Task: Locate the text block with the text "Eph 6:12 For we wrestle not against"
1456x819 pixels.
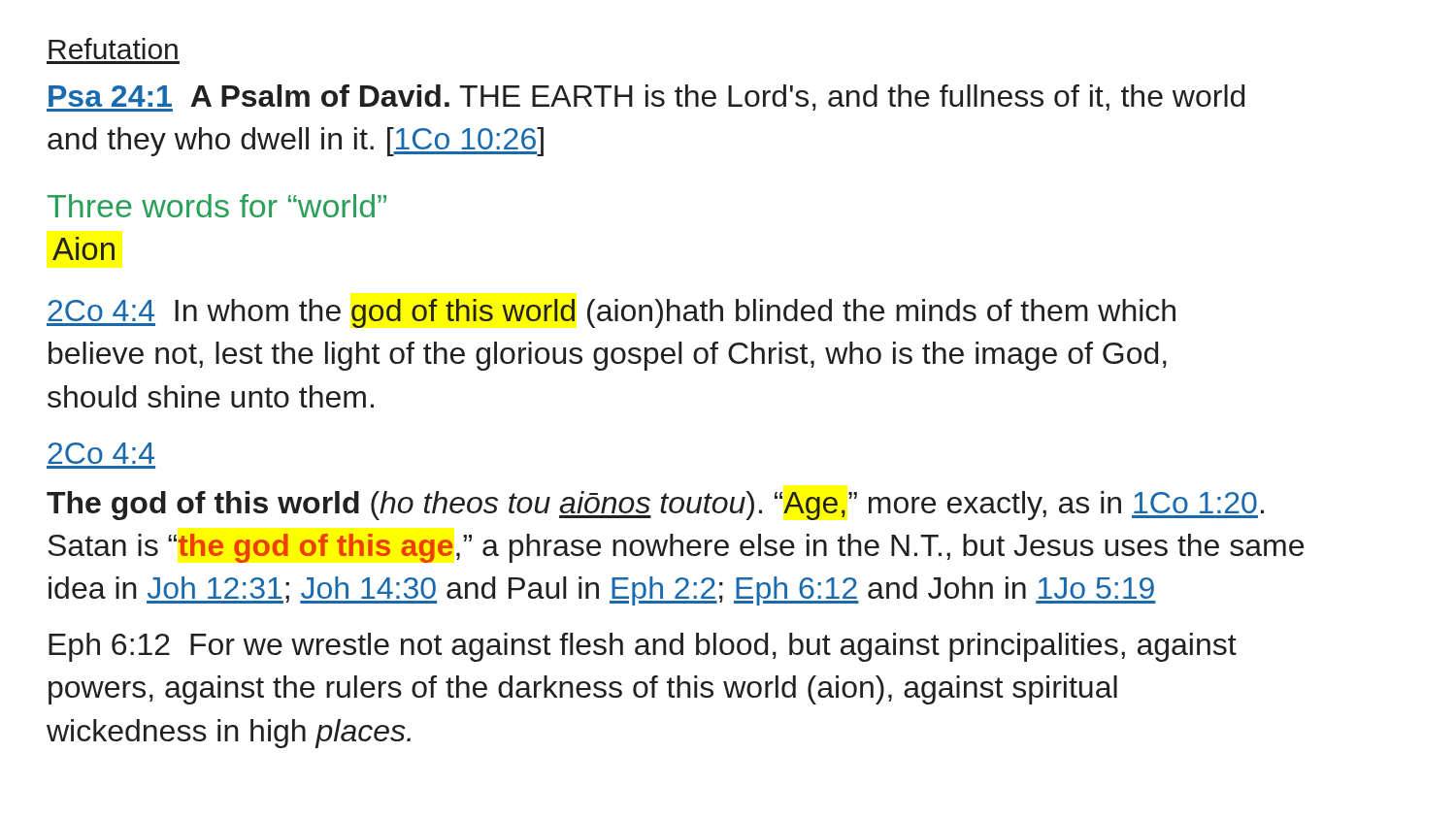Action: coord(641,687)
